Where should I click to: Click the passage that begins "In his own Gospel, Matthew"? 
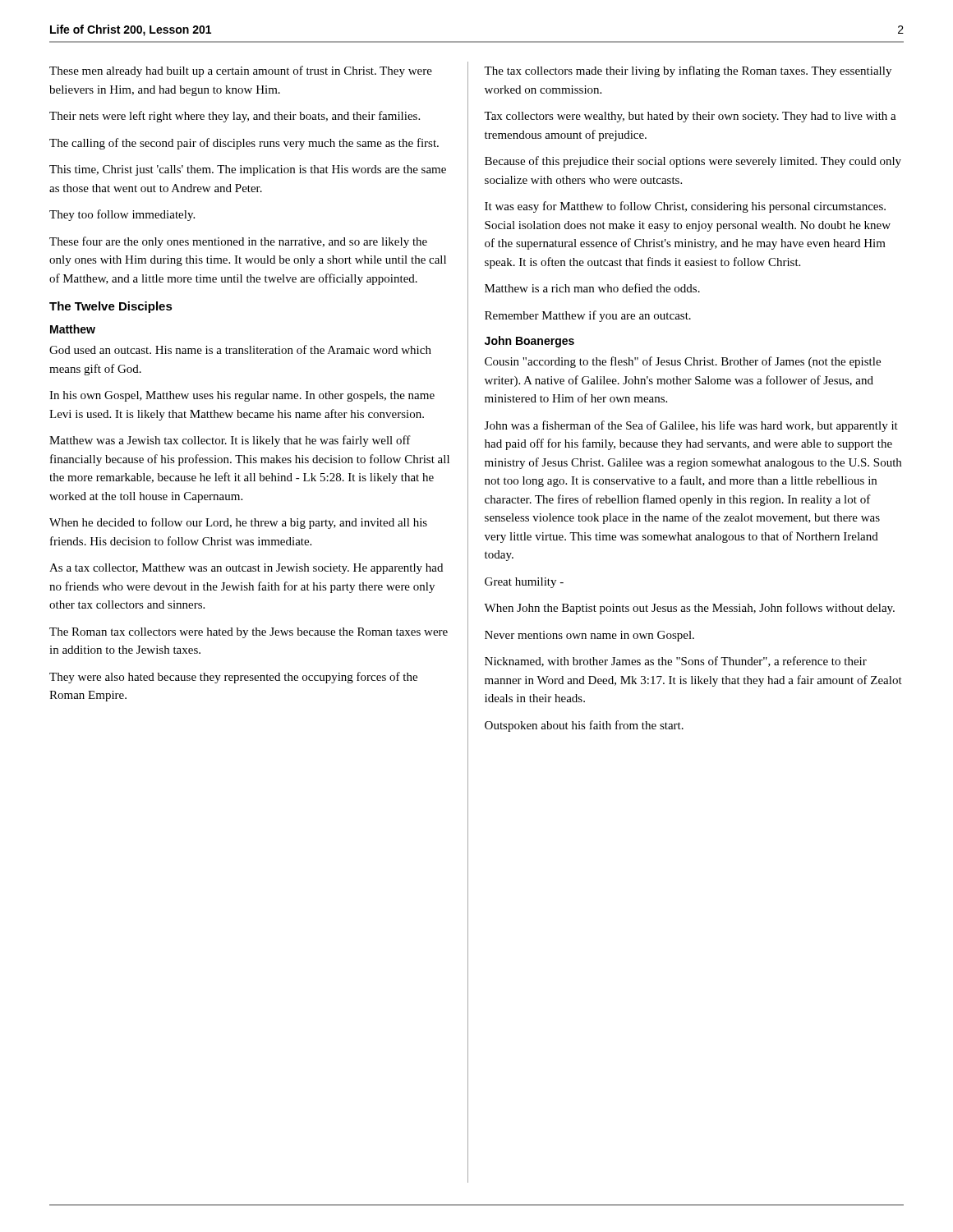250,404
